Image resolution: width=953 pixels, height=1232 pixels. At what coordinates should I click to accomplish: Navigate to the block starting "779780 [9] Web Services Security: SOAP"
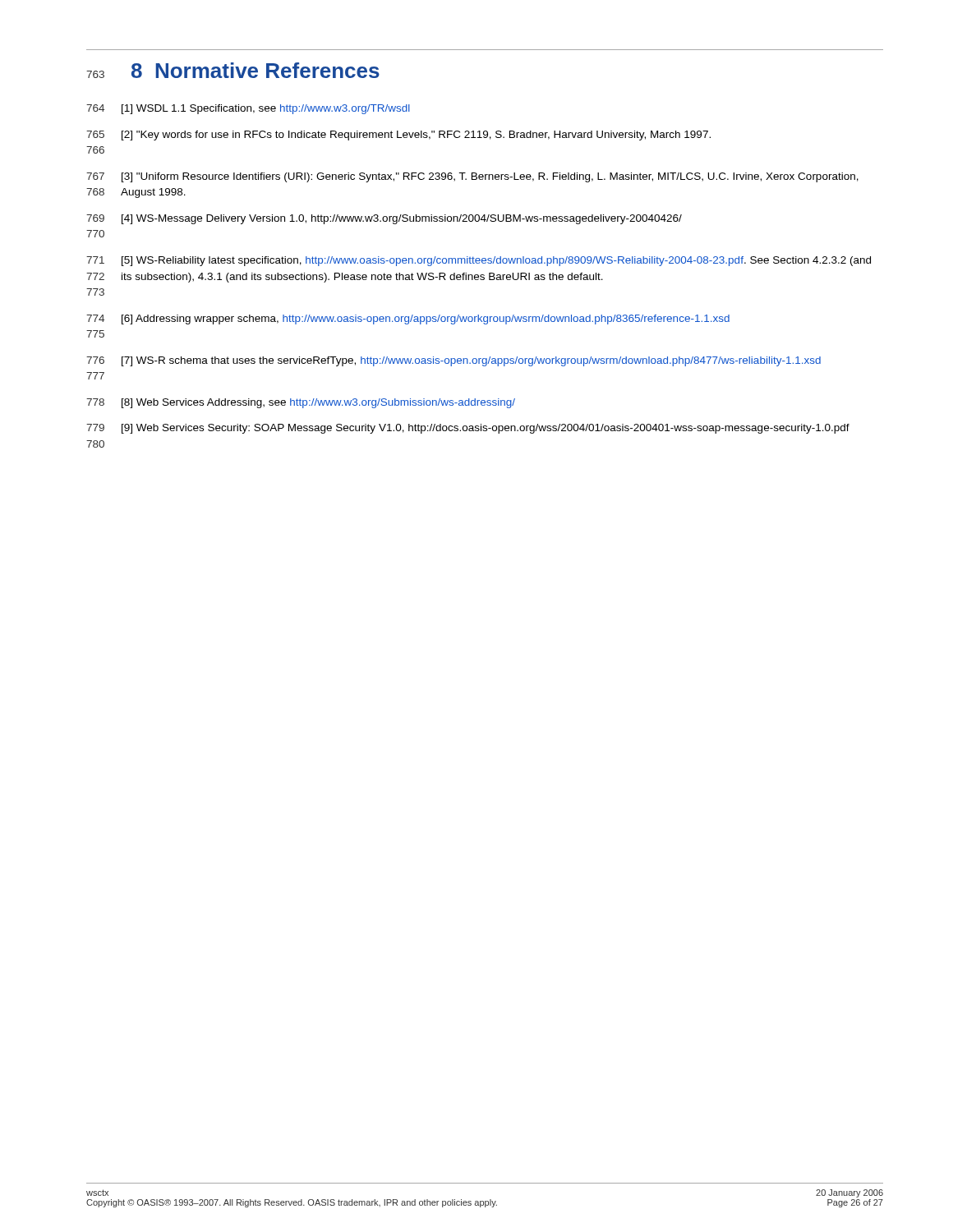(x=485, y=436)
